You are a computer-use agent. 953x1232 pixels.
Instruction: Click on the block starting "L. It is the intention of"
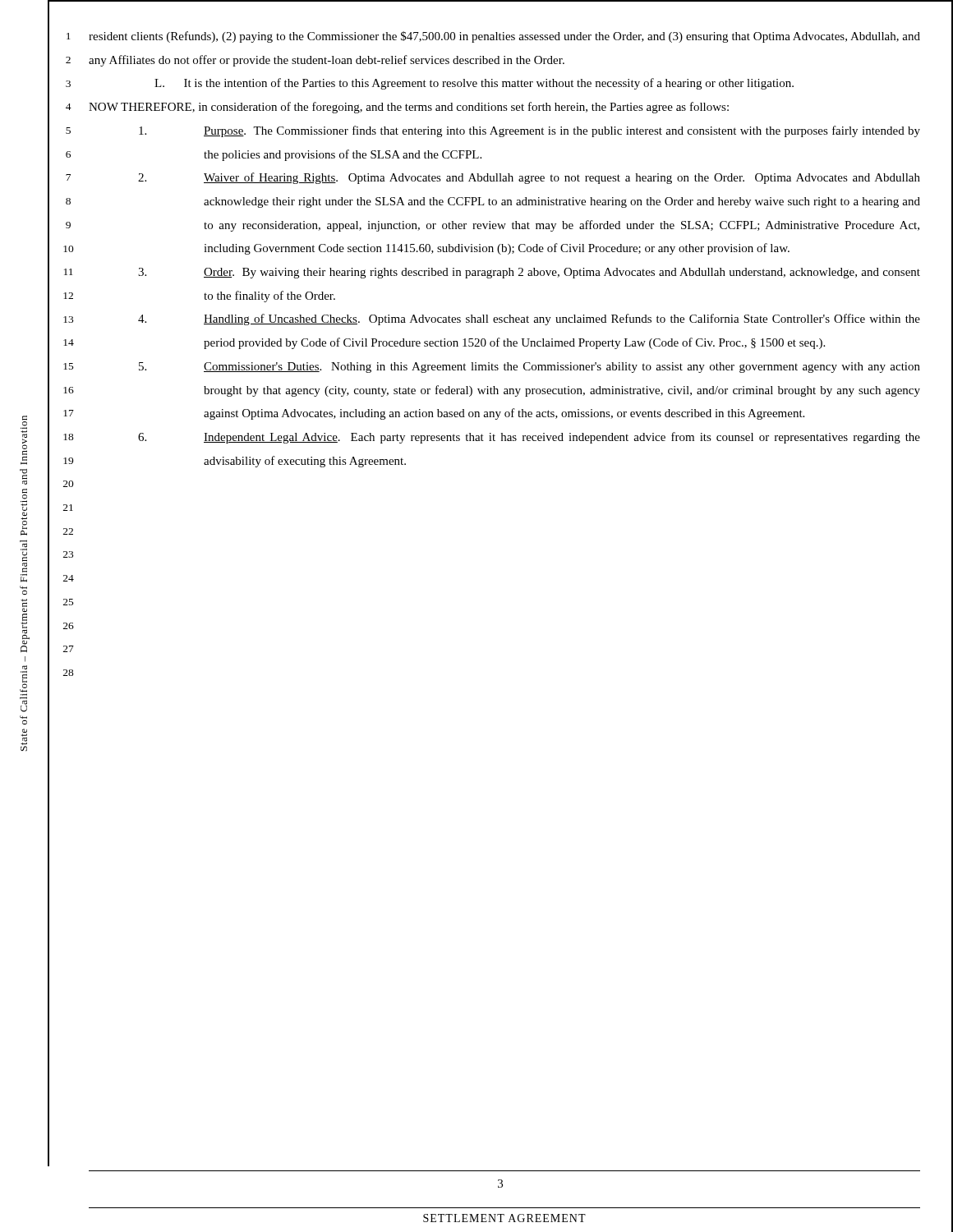coord(474,83)
